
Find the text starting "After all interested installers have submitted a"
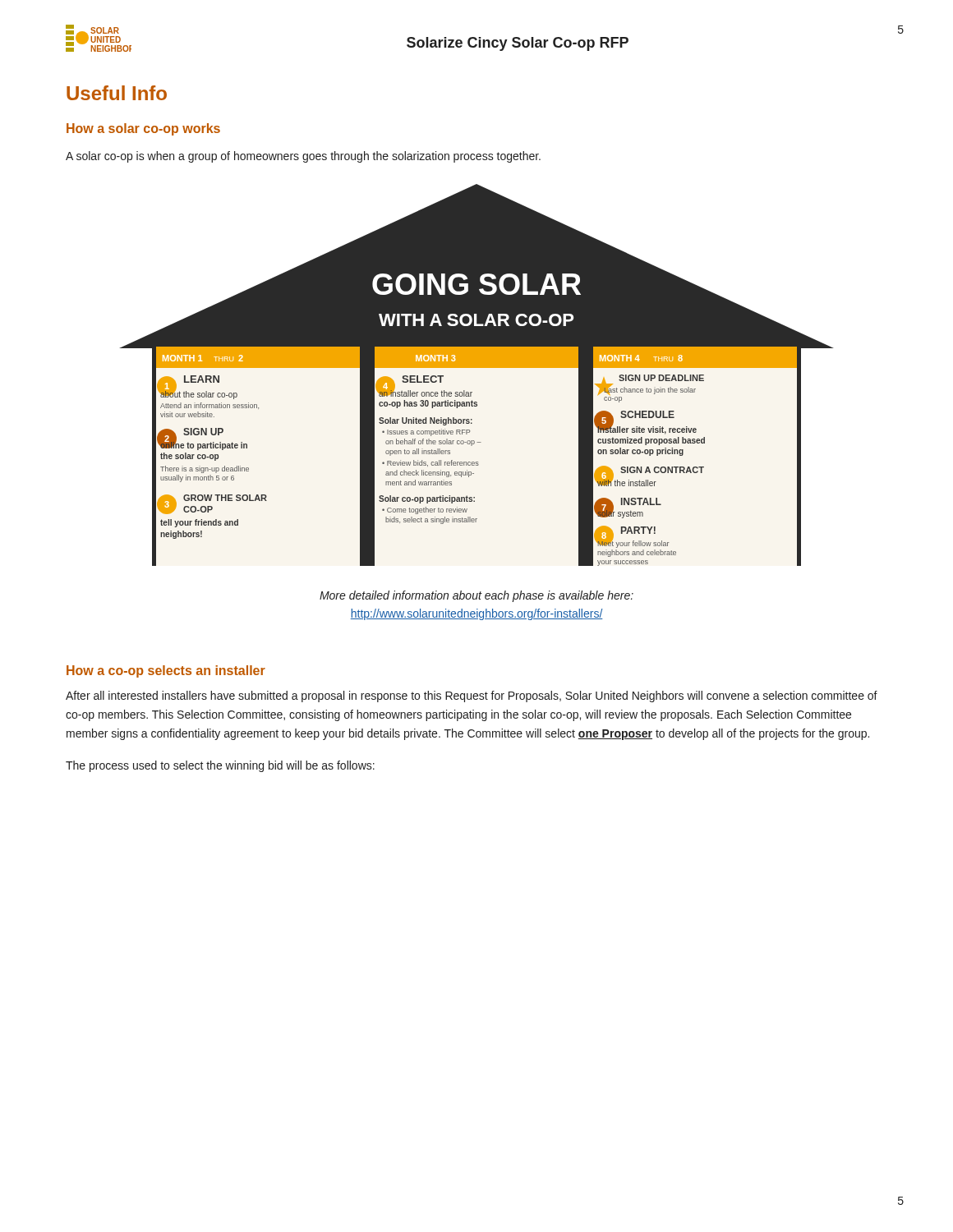(x=471, y=715)
